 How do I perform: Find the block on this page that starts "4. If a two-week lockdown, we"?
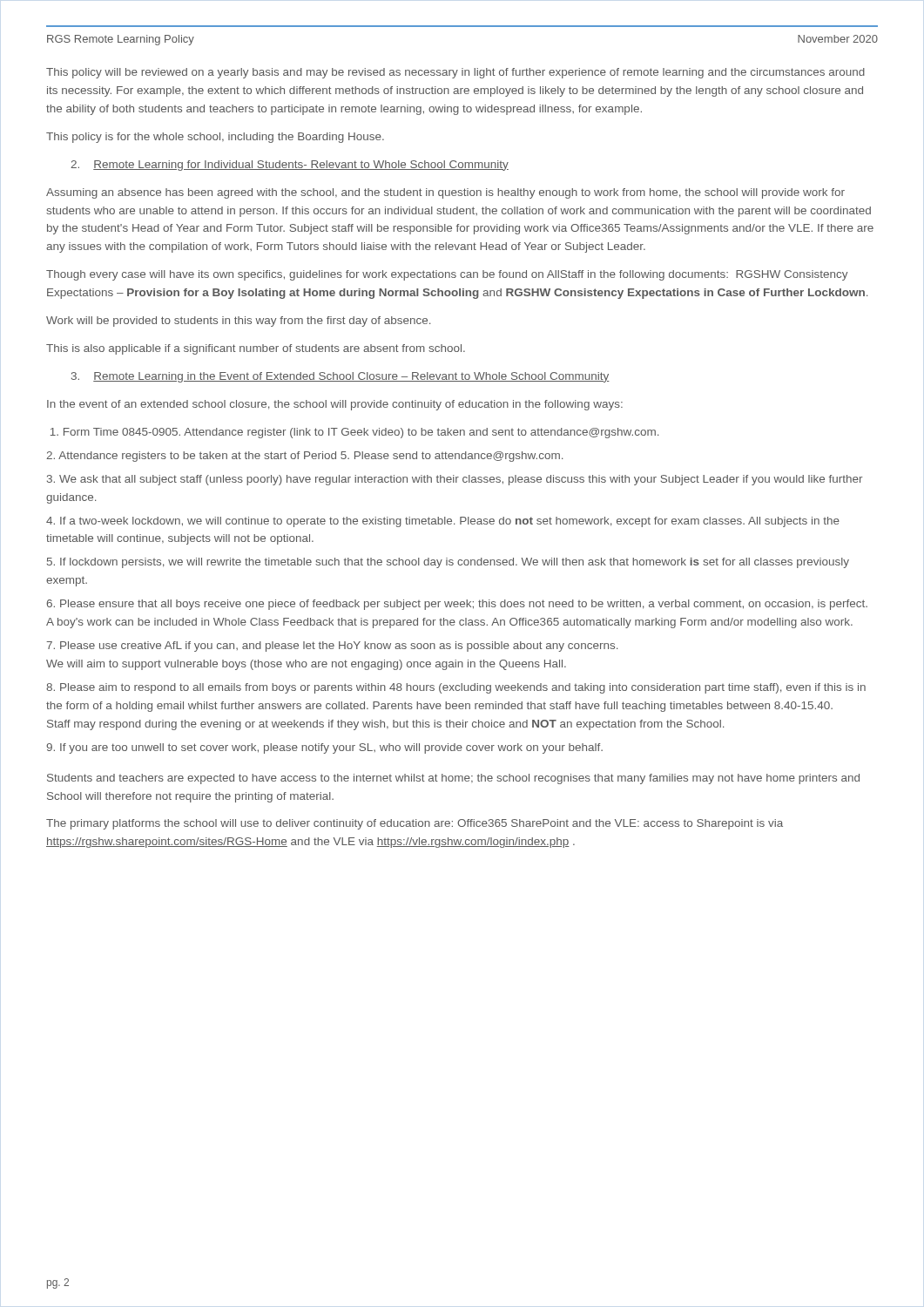tap(443, 529)
